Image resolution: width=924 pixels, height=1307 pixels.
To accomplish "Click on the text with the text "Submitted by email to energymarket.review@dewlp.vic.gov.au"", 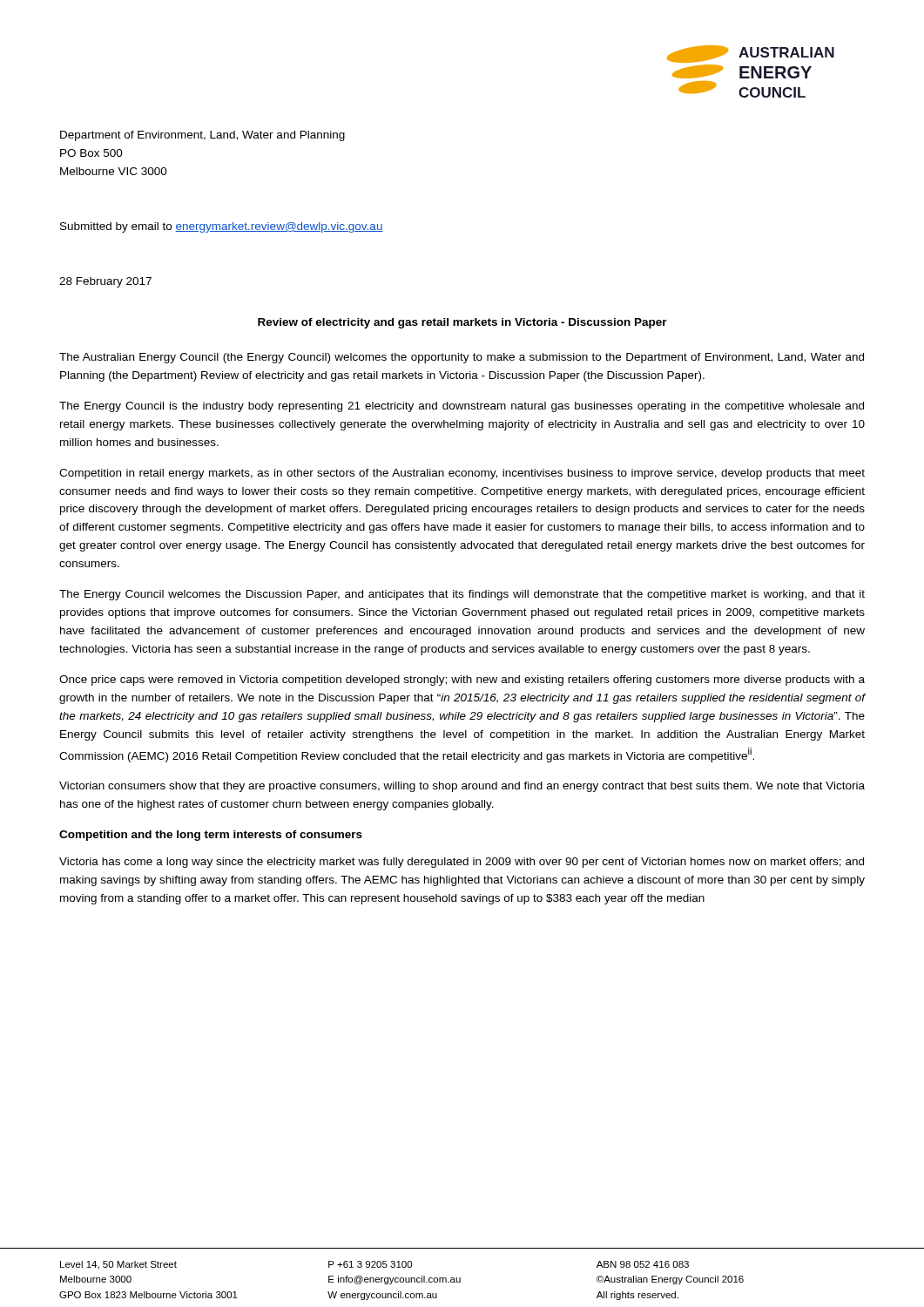I will [221, 226].
